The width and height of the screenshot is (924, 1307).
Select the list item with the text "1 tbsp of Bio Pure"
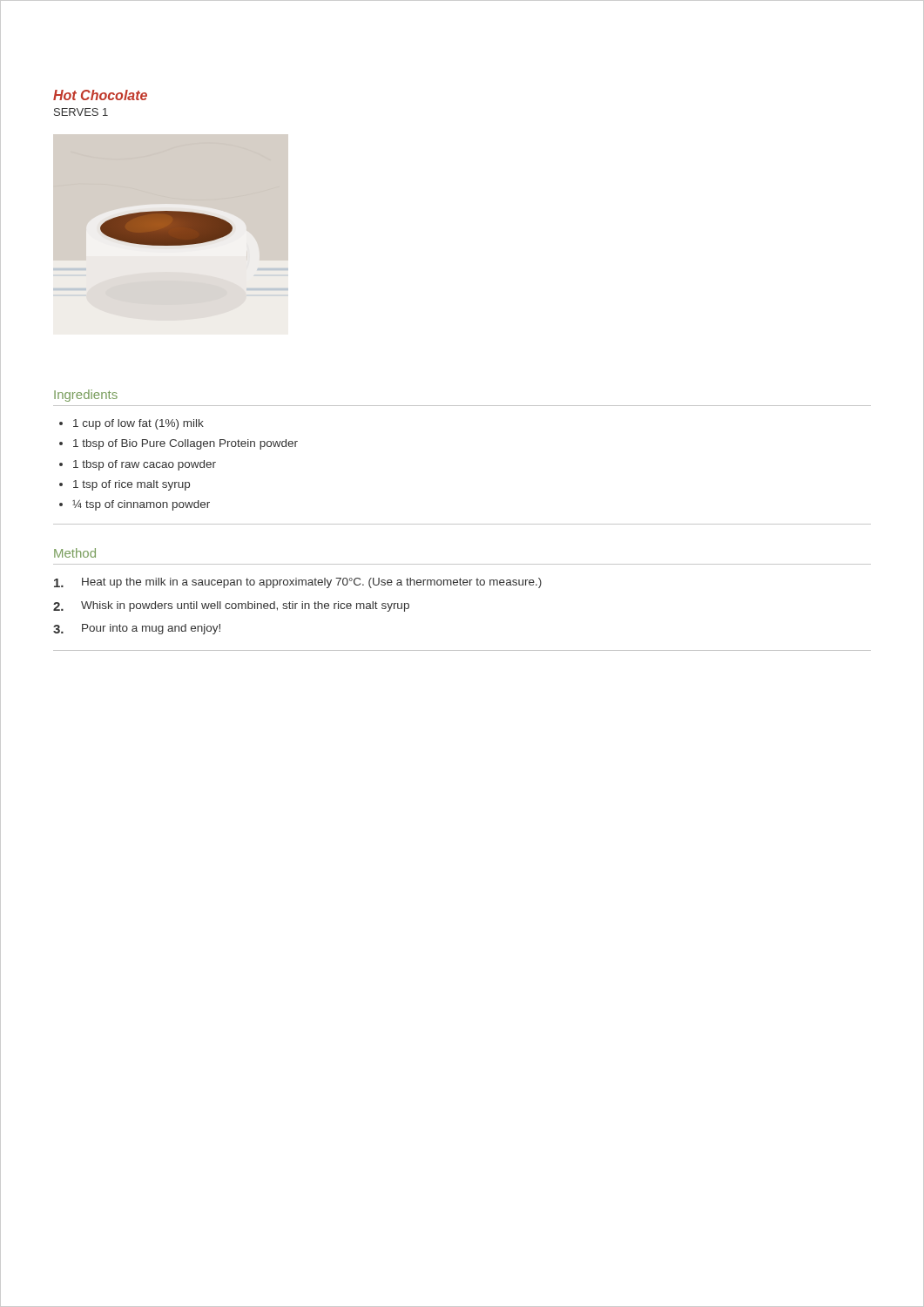point(185,443)
